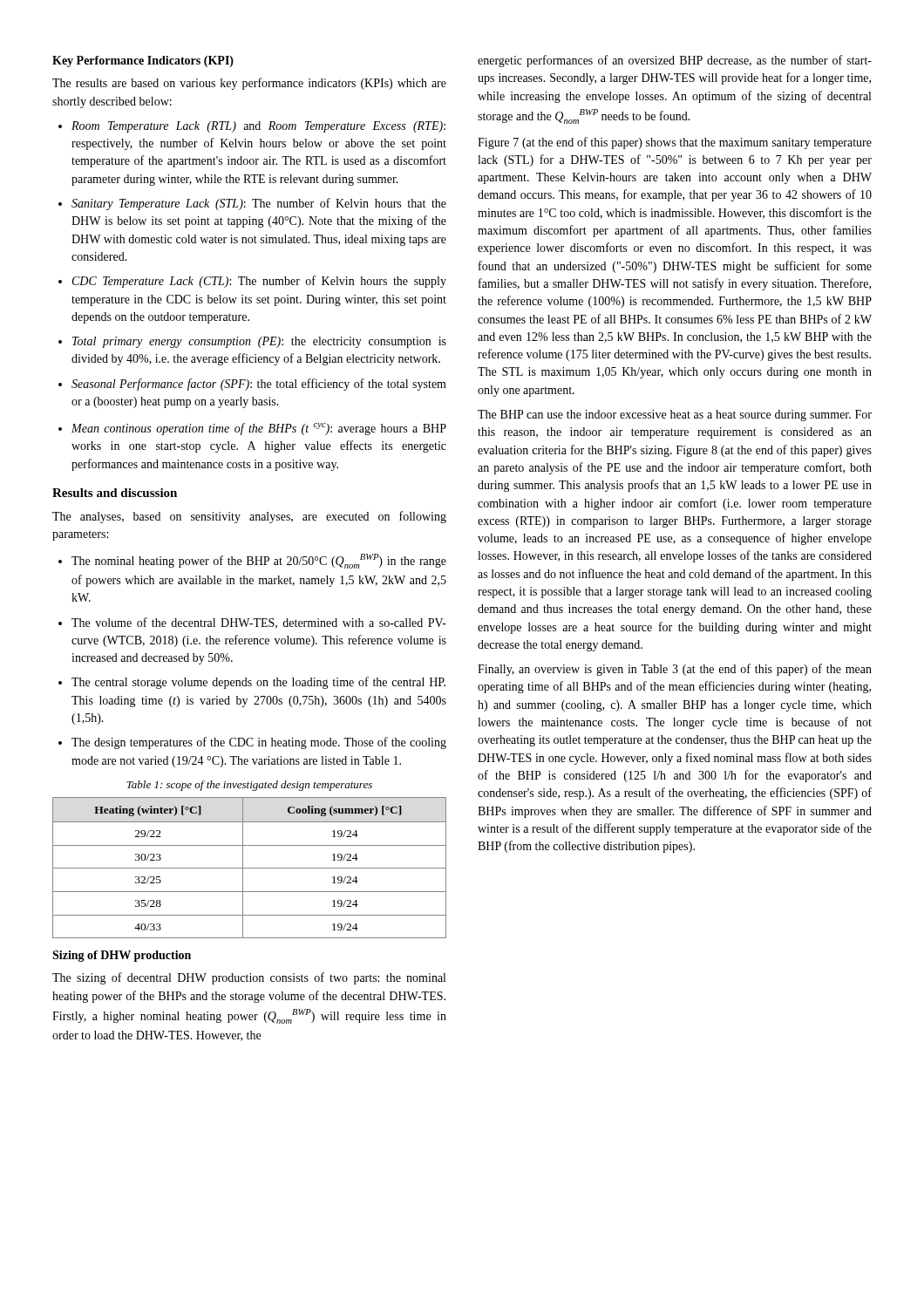Click the passage that begins "Figure 7 (at the end of this paper)"
Image resolution: width=924 pixels, height=1308 pixels.
[x=675, y=267]
